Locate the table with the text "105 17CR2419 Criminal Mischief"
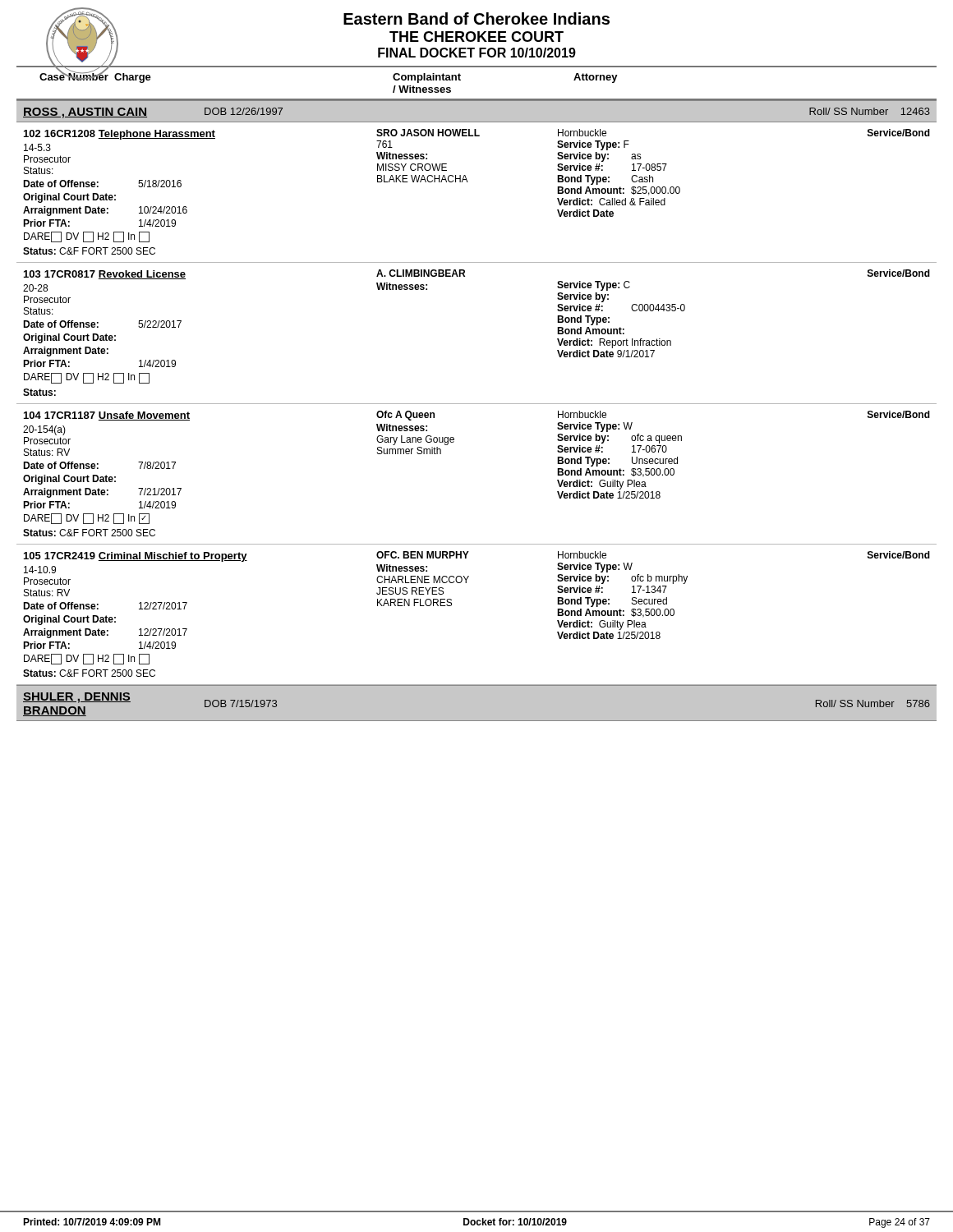 click(476, 615)
